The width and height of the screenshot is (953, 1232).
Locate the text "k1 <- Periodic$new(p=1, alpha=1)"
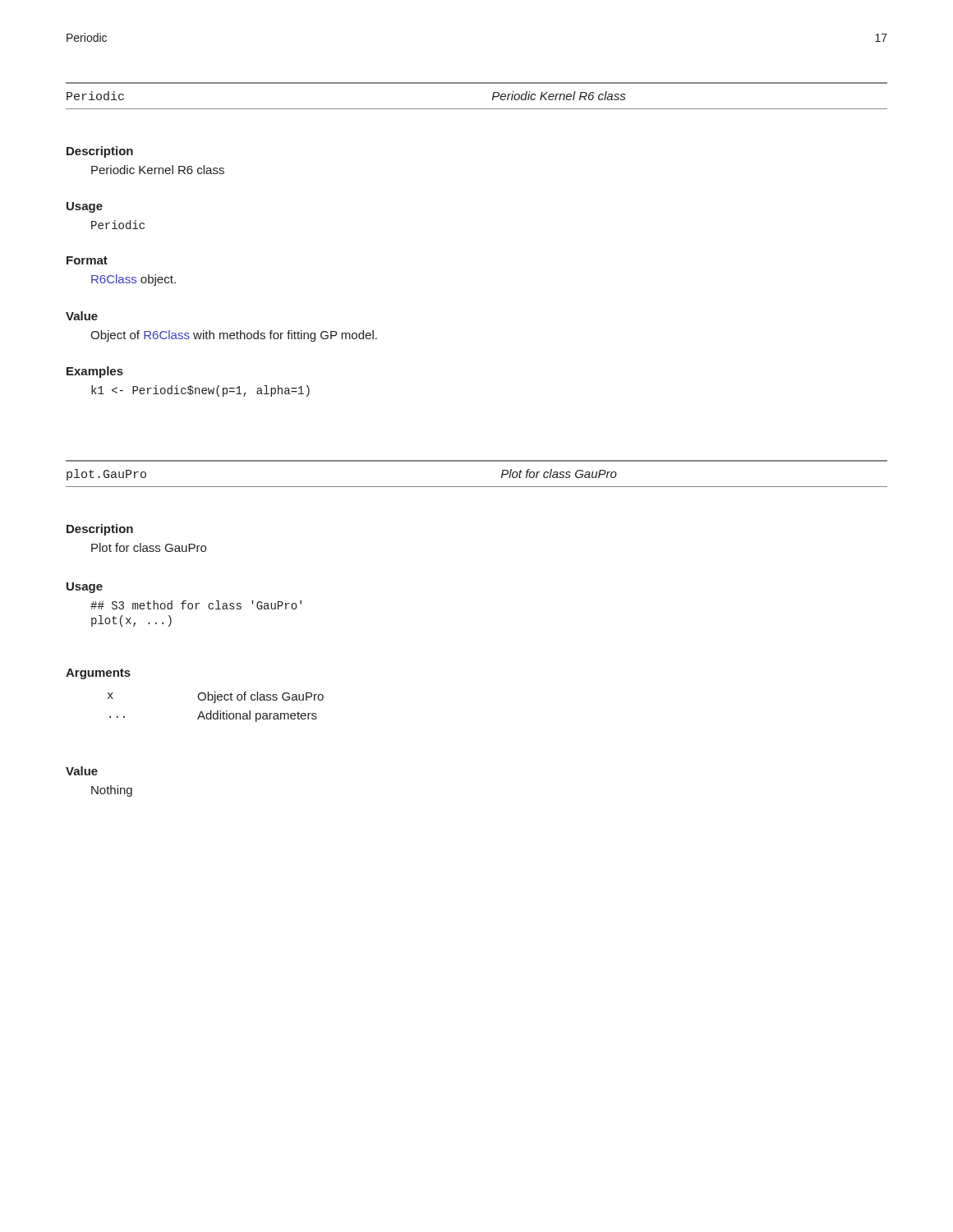(x=200, y=391)
